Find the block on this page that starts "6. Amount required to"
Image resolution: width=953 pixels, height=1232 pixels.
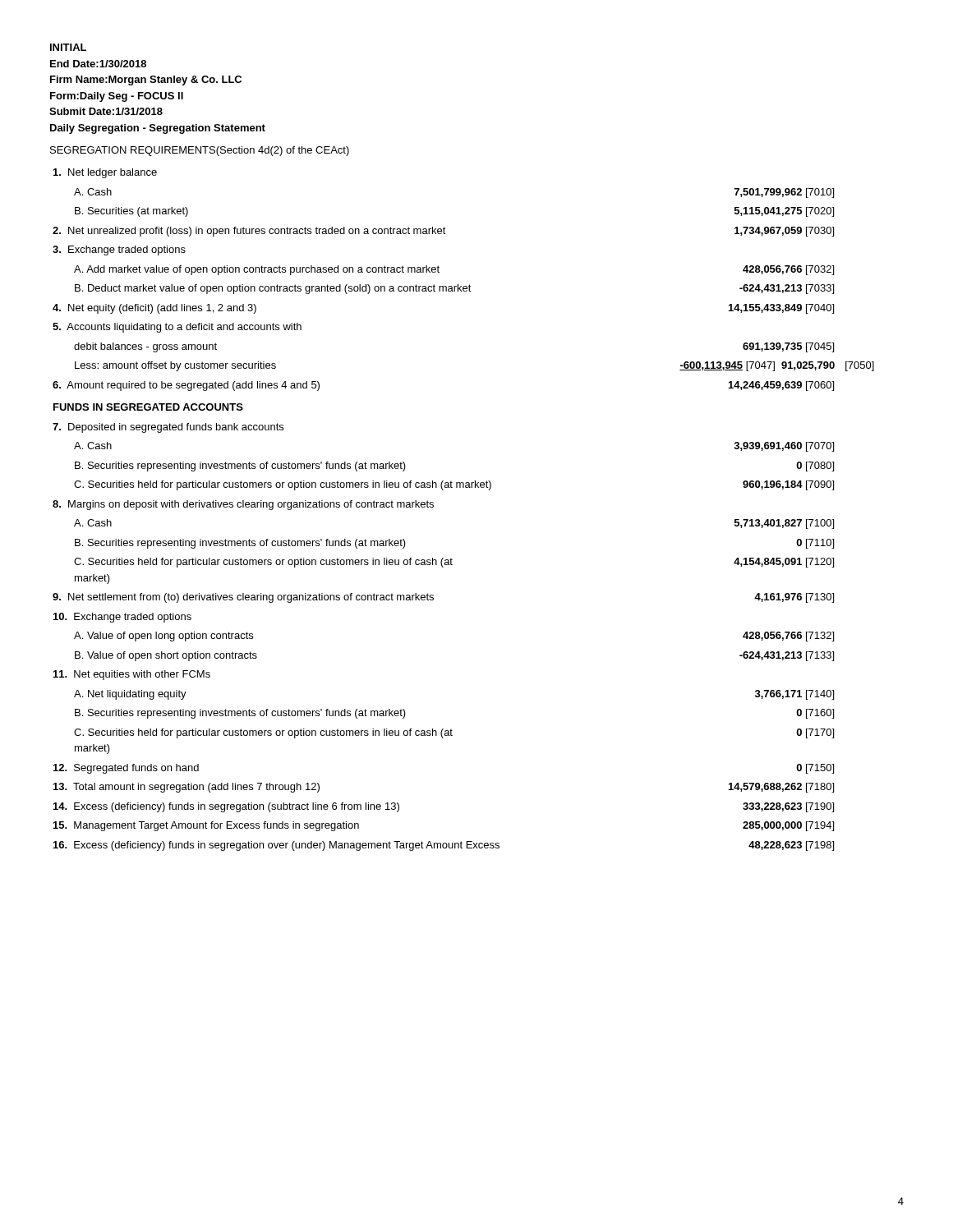pyautogui.click(x=191, y=386)
